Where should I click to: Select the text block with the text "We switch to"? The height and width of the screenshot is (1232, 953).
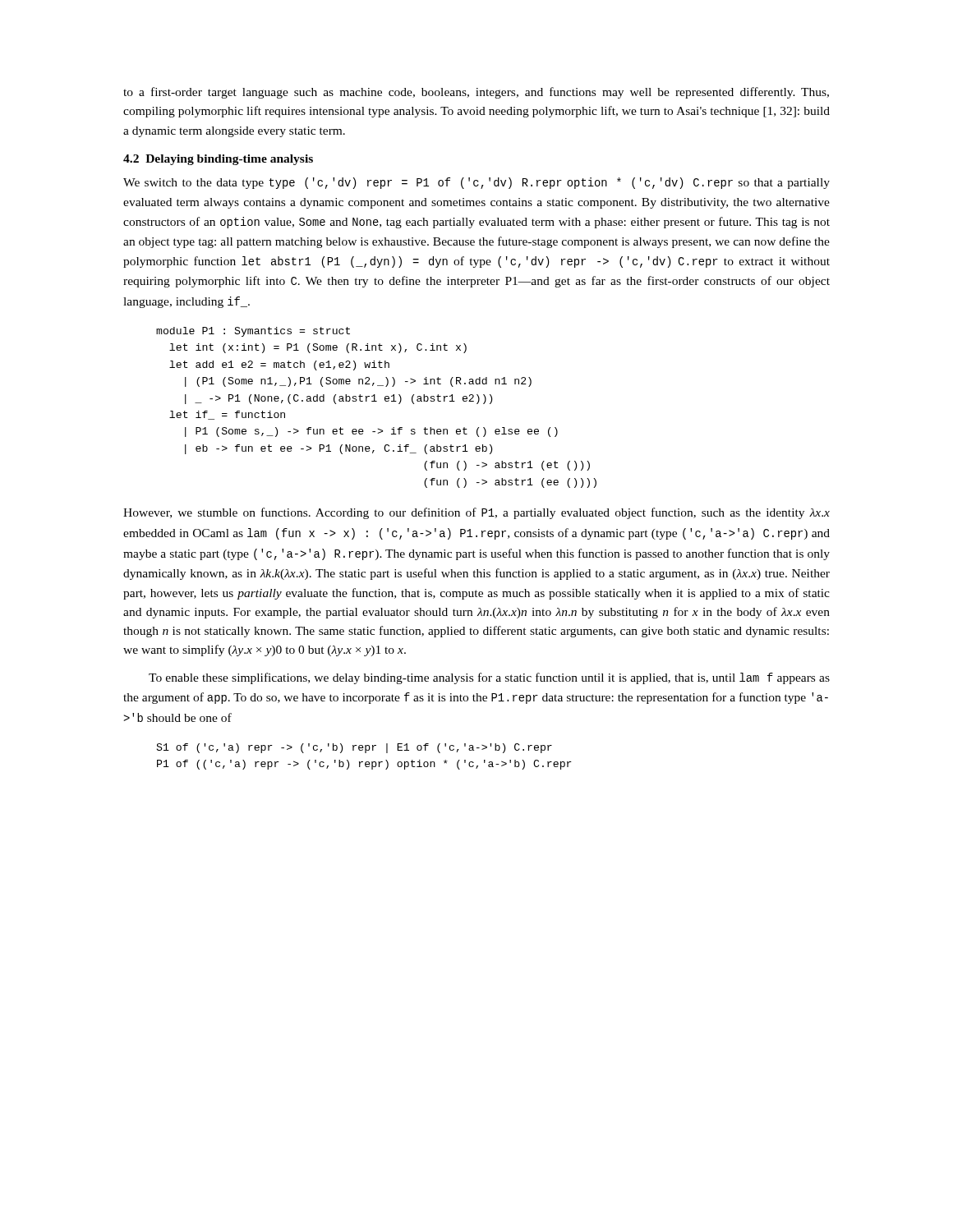coord(476,242)
